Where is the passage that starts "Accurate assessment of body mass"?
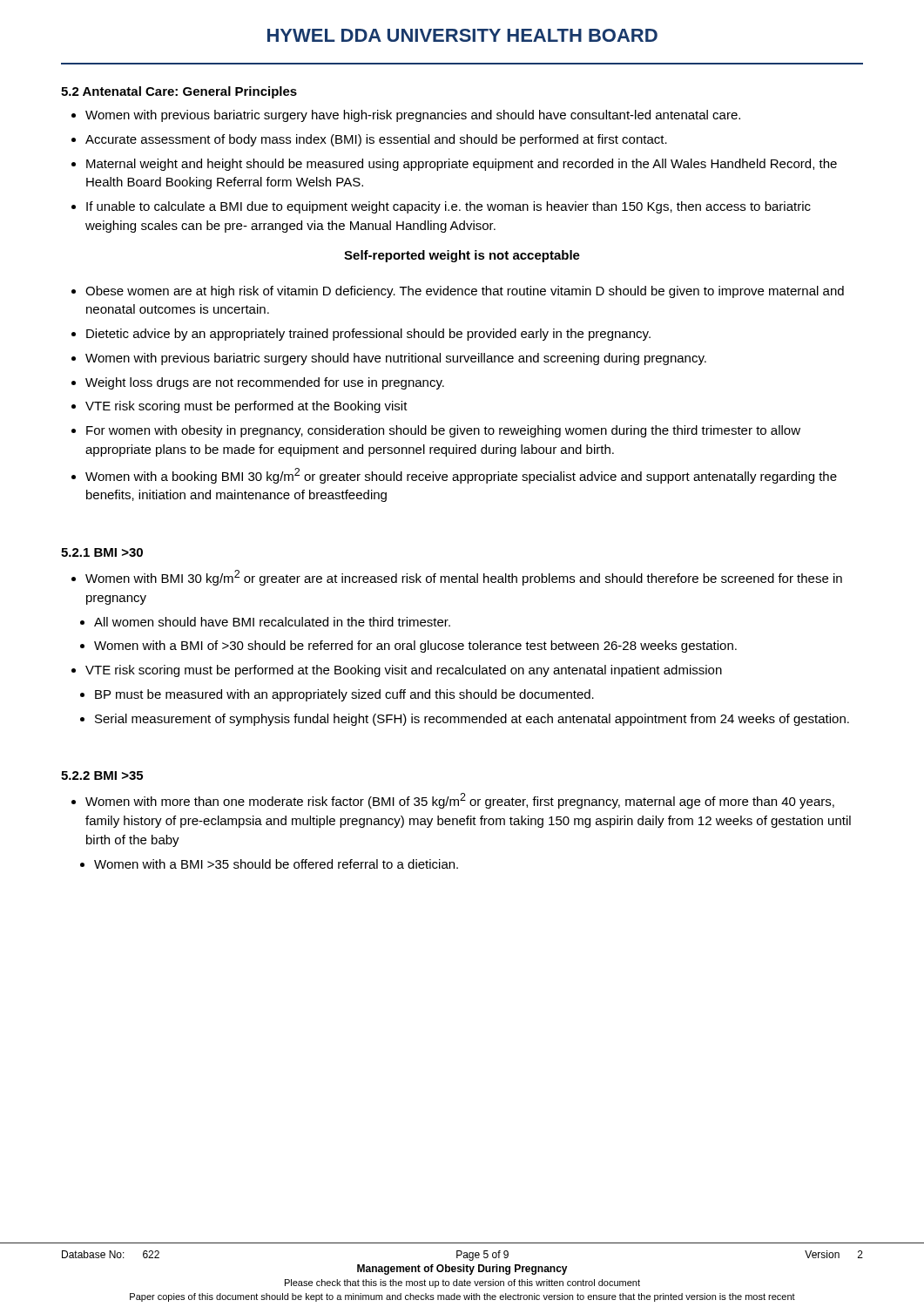The width and height of the screenshot is (924, 1307). (474, 139)
